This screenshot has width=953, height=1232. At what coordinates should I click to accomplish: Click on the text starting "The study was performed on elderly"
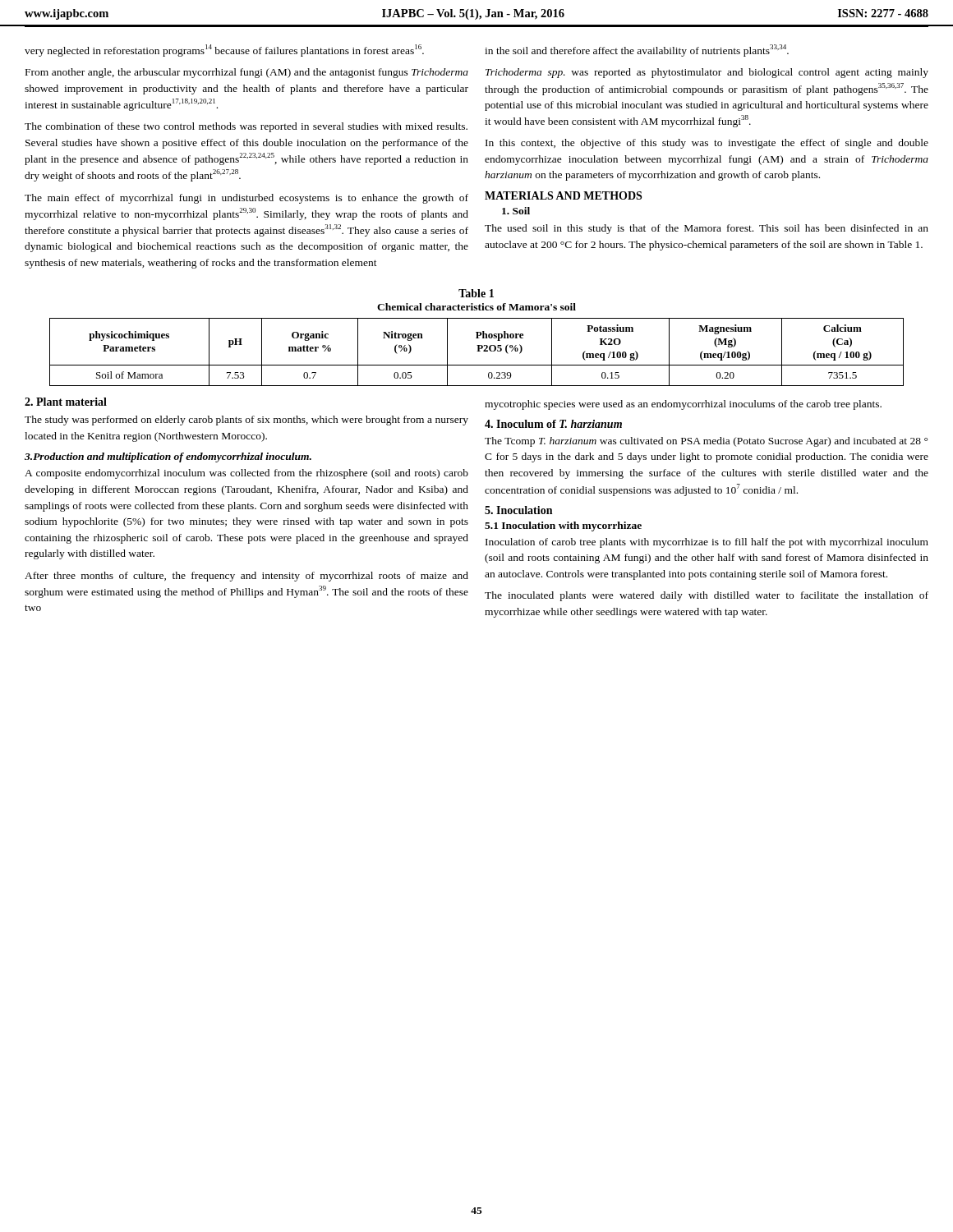[x=246, y=428]
